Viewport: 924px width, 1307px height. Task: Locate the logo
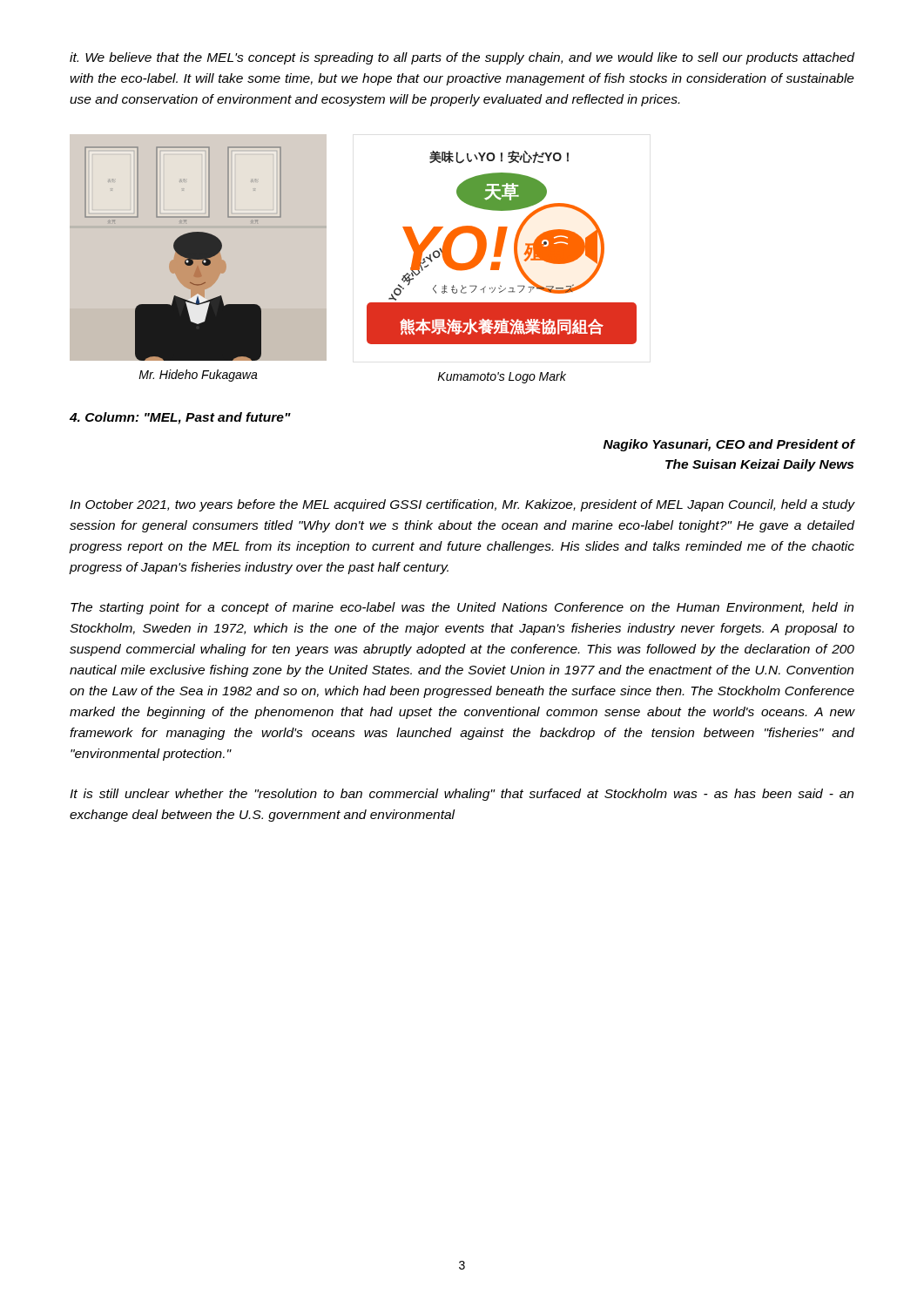pos(502,259)
